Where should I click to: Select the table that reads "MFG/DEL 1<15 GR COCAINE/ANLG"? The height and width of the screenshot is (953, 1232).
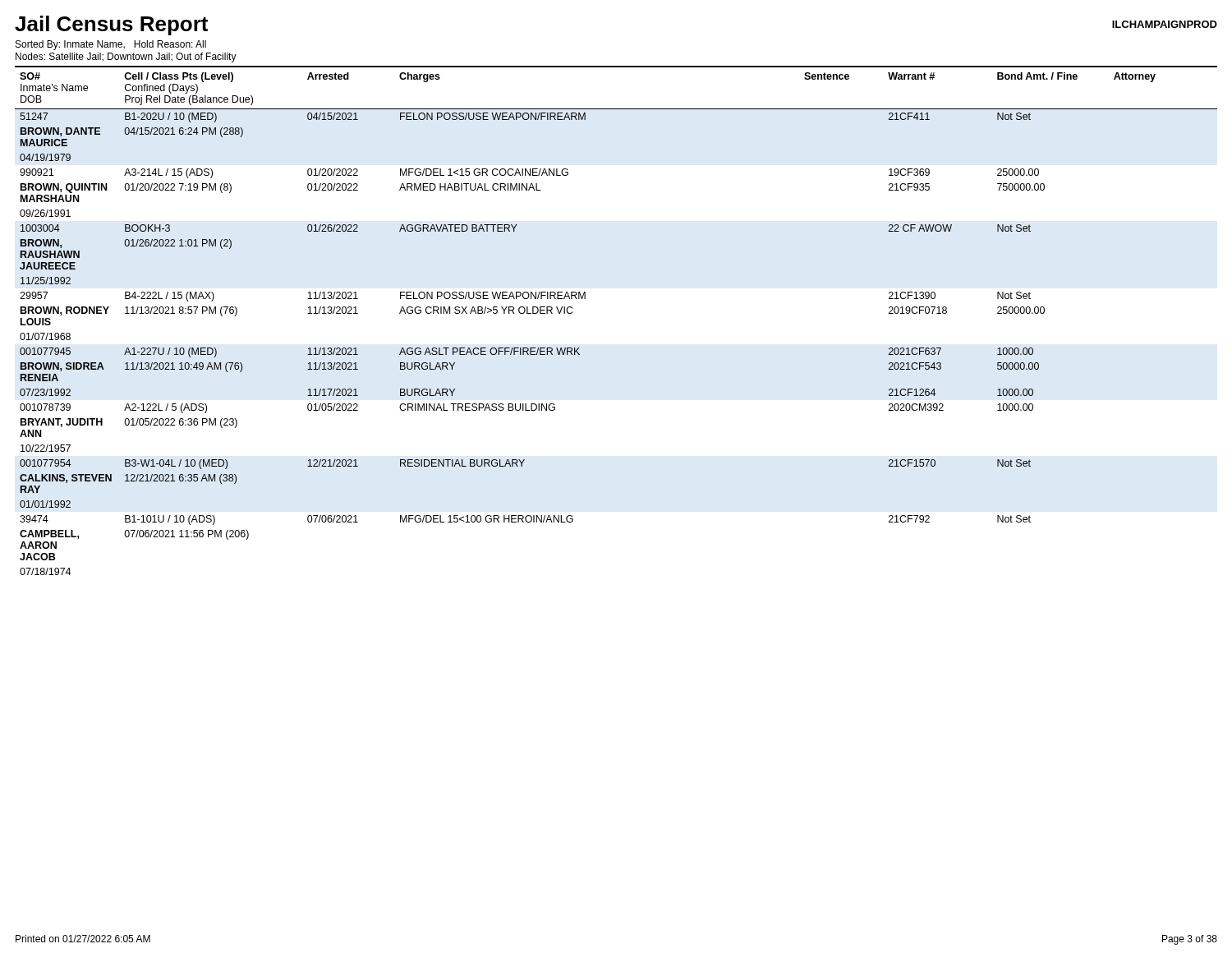click(x=616, y=322)
